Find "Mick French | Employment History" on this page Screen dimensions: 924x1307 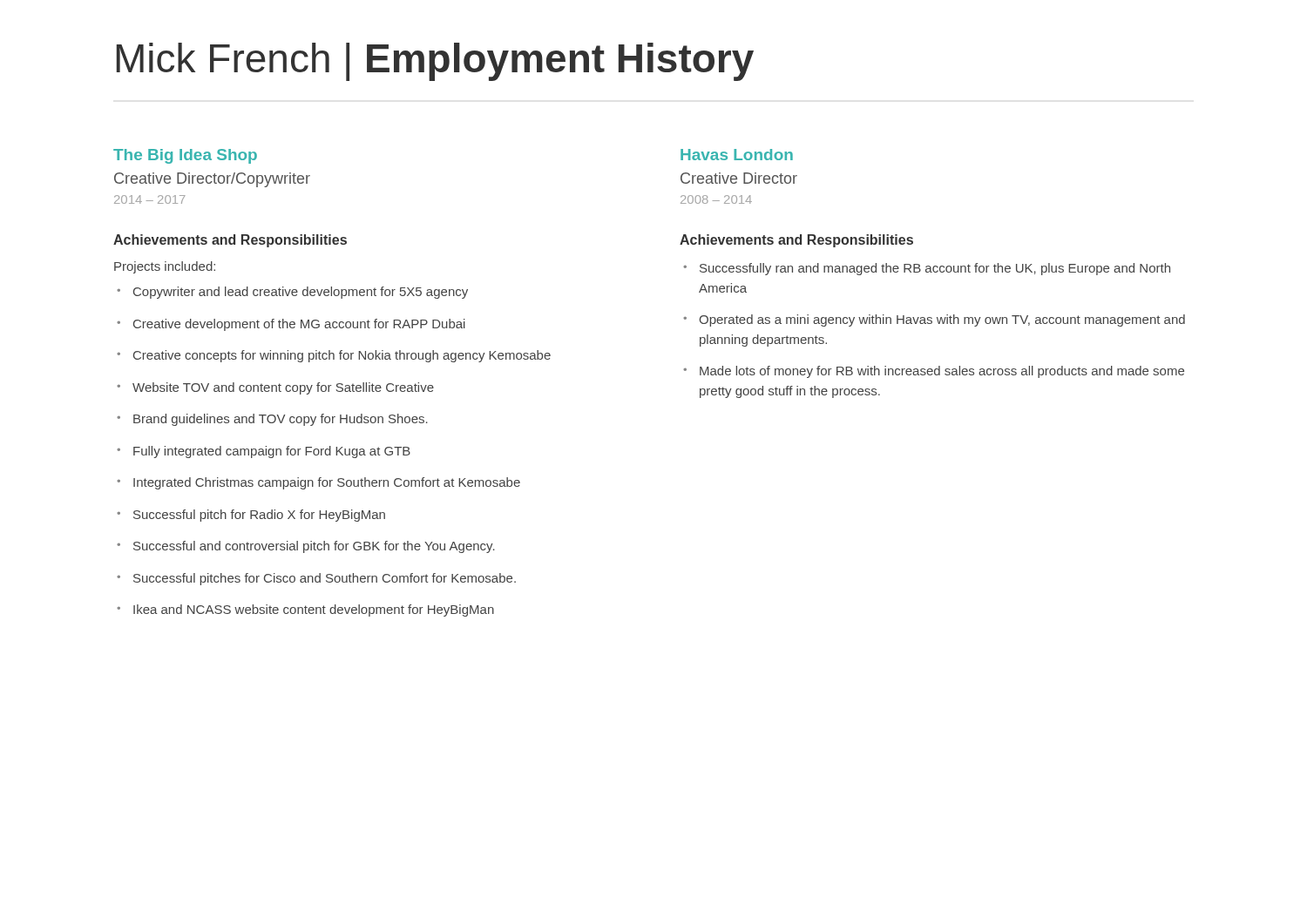click(x=654, y=59)
